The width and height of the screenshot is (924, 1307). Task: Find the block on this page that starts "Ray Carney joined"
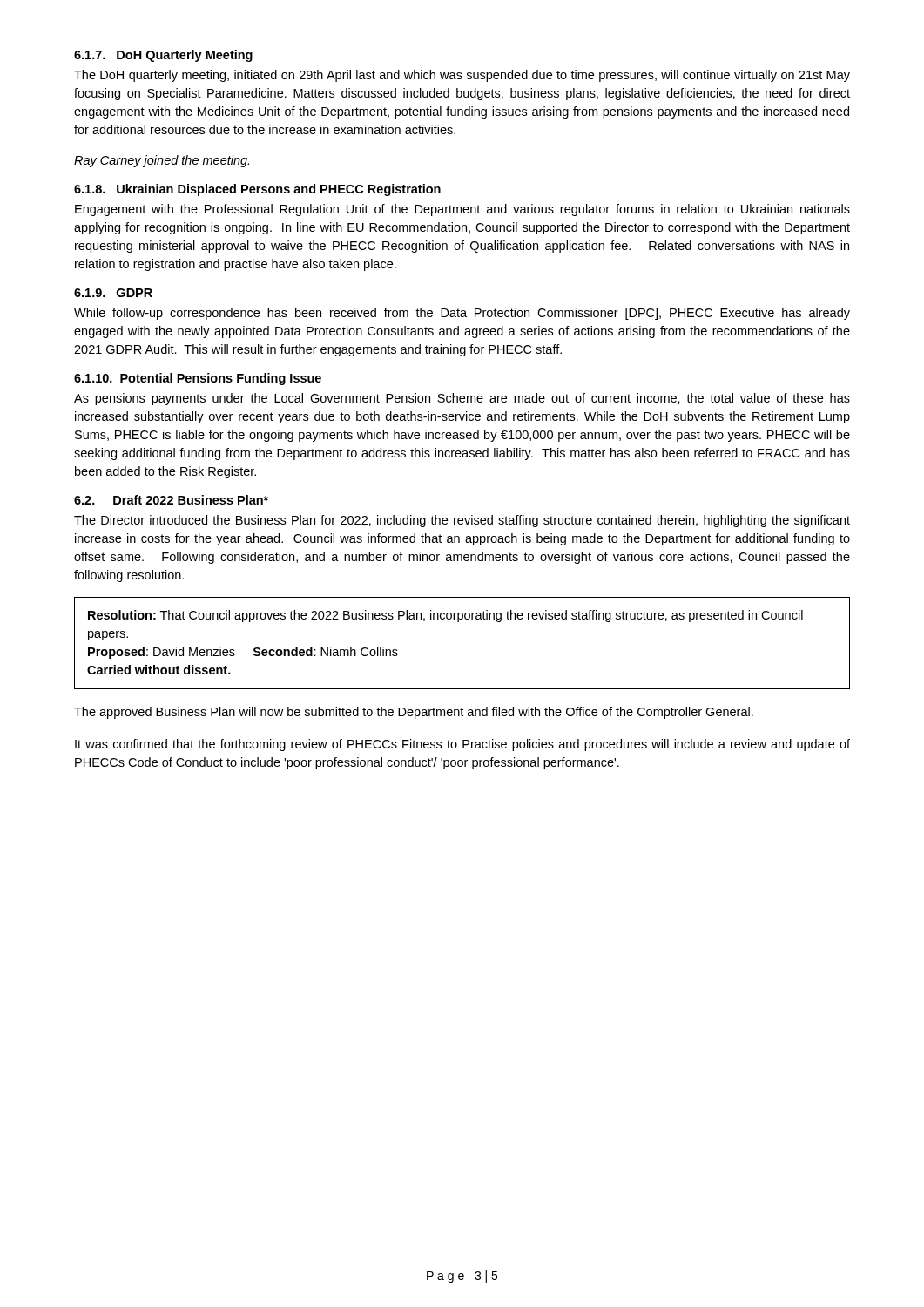pyautogui.click(x=162, y=161)
